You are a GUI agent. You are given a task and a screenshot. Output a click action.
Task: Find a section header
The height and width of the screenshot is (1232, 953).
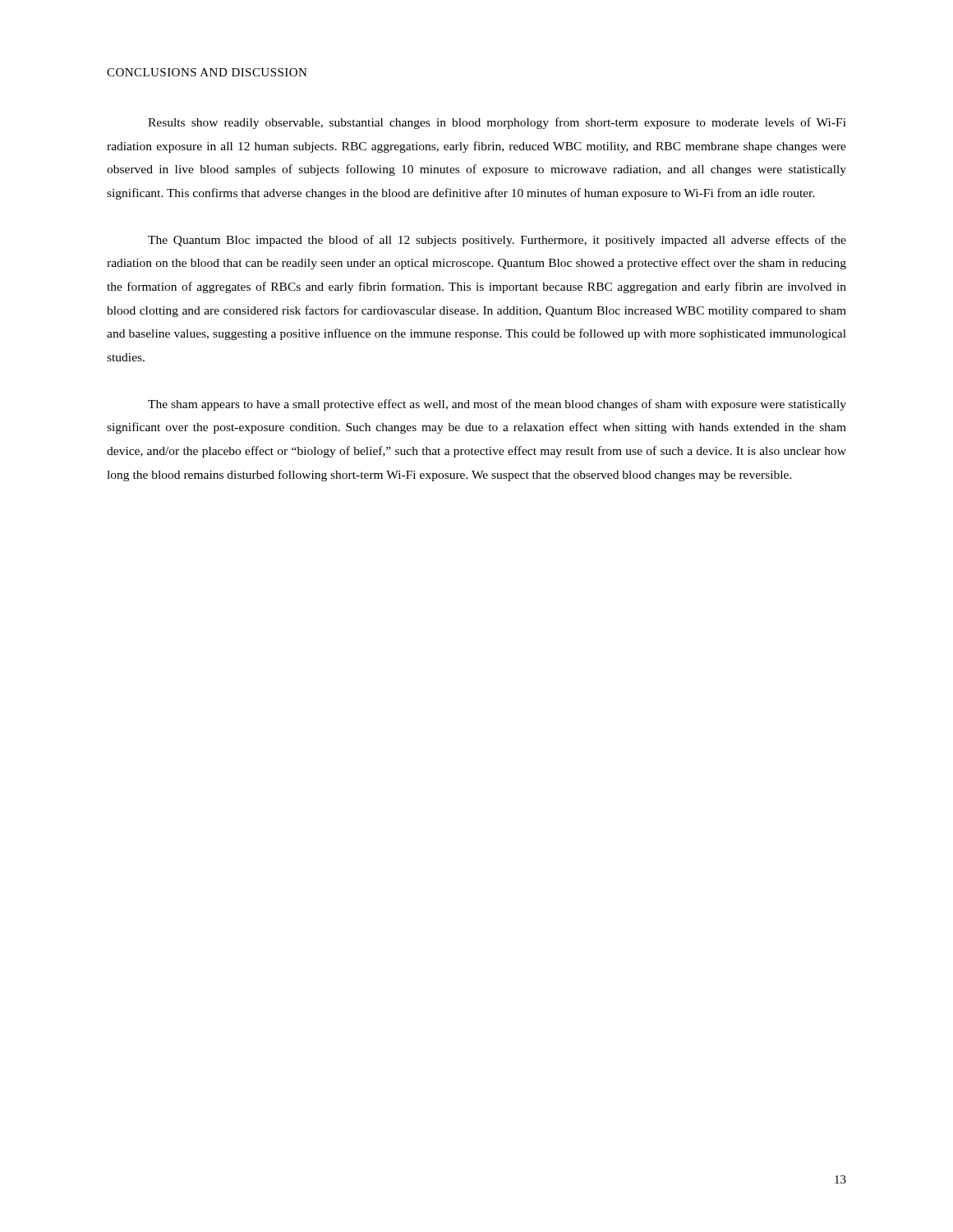(207, 72)
